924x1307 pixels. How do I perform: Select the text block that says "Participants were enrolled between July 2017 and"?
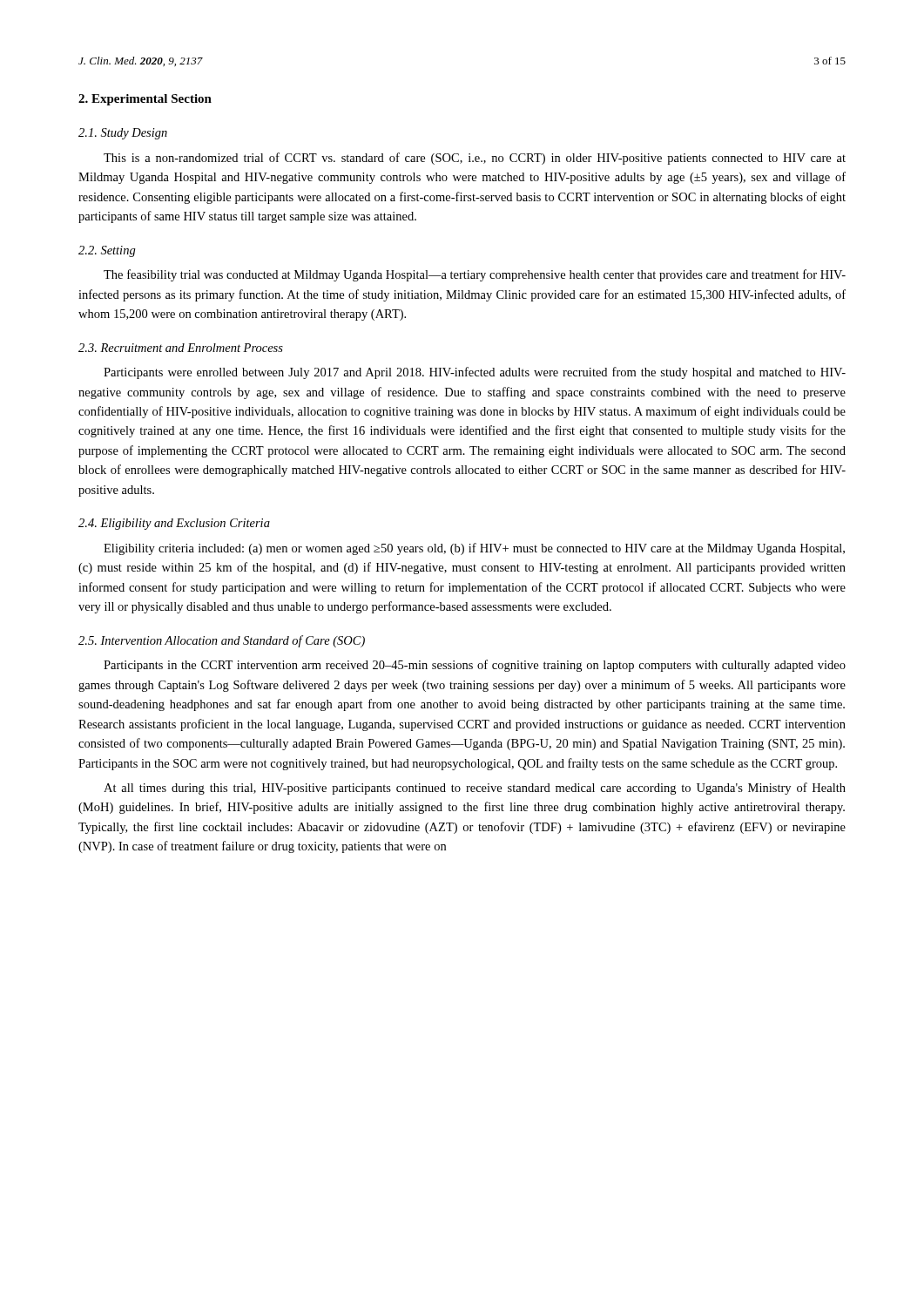coord(462,431)
